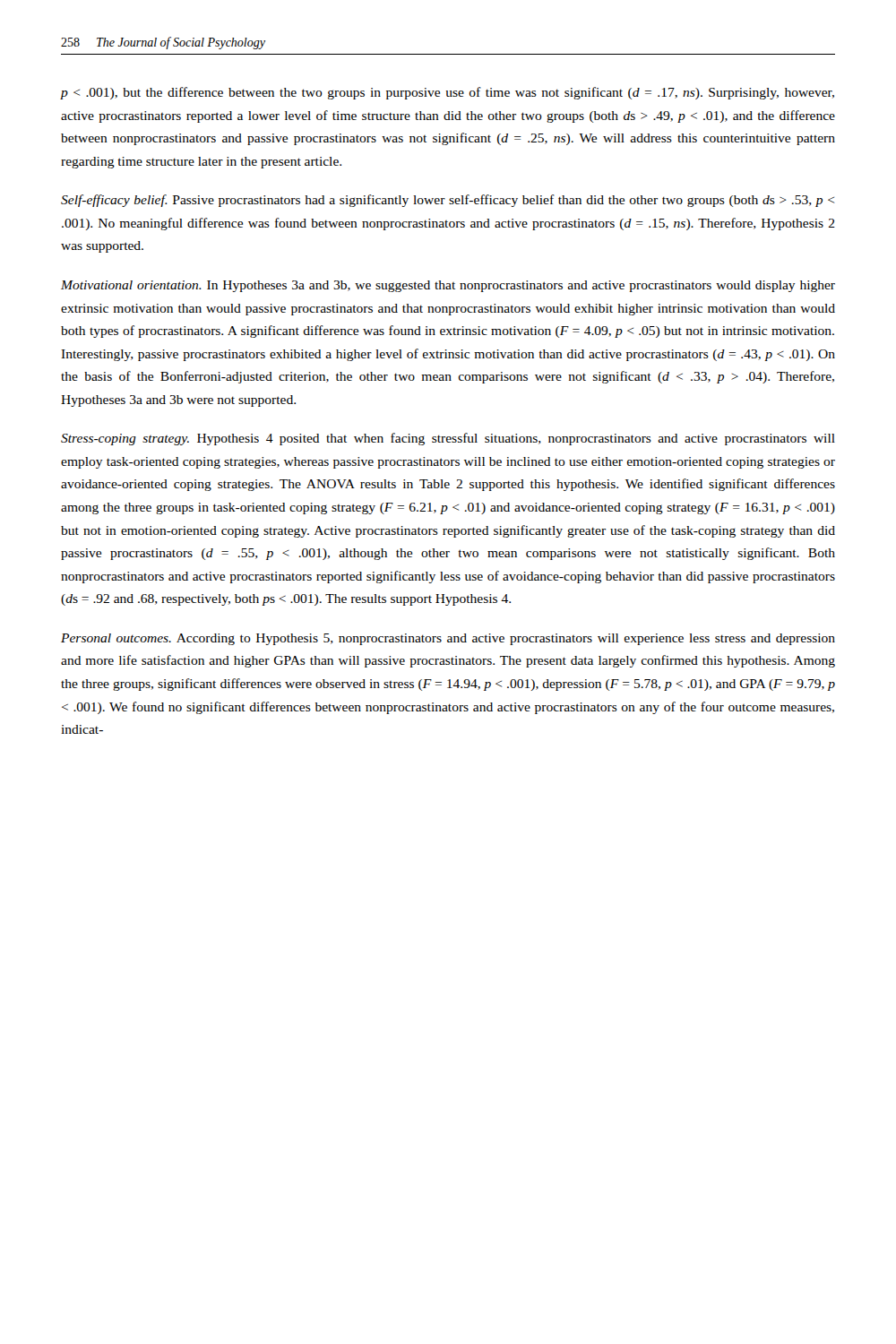Select the text starting "Self-efficacy belief. Passive procrastinators"
This screenshot has height=1344, width=896.
tap(448, 222)
